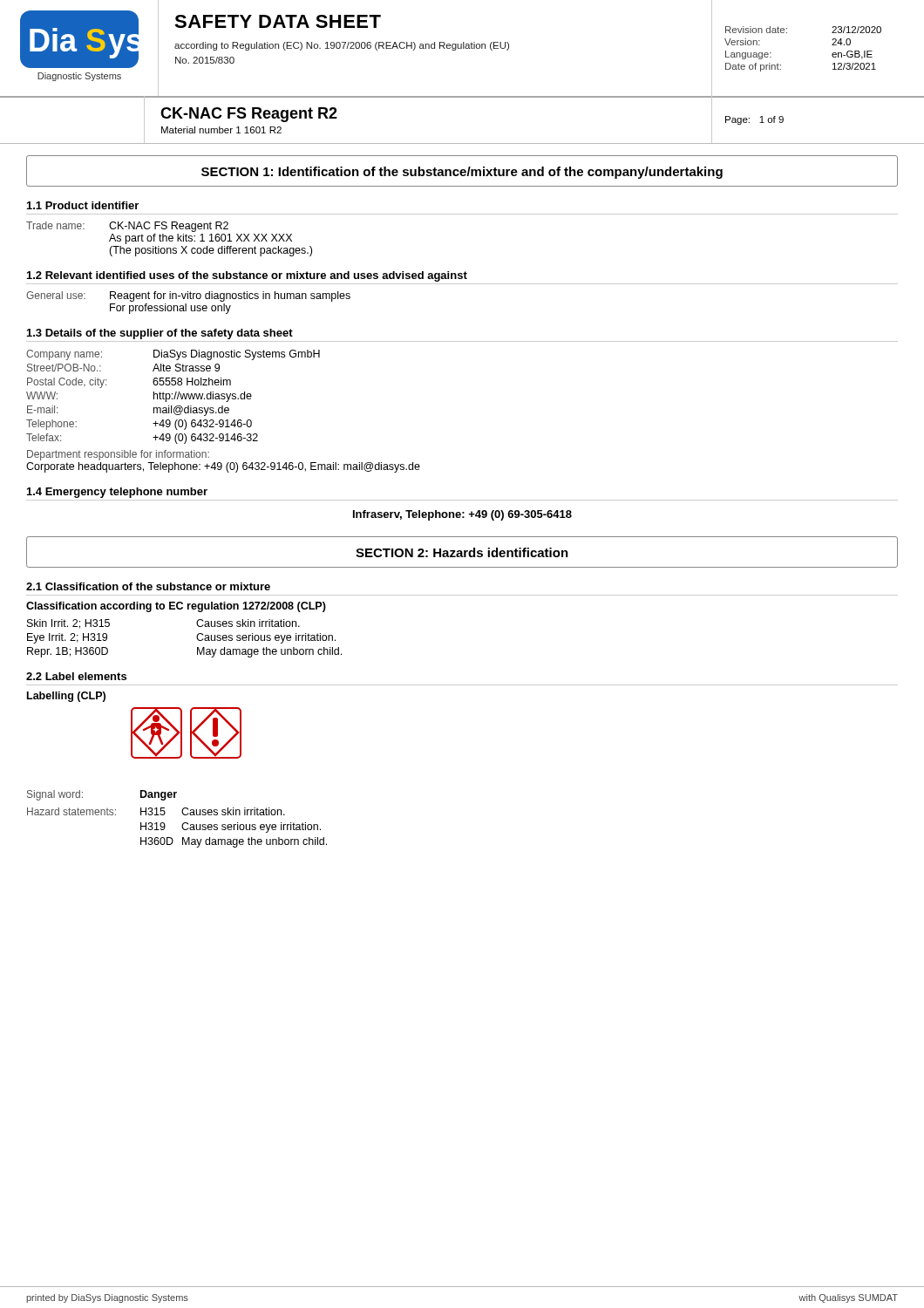Screen dimensions: 1308x924
Task: Click on the element starting "CK-NAC FS Reagent R2"
Action: [249, 113]
